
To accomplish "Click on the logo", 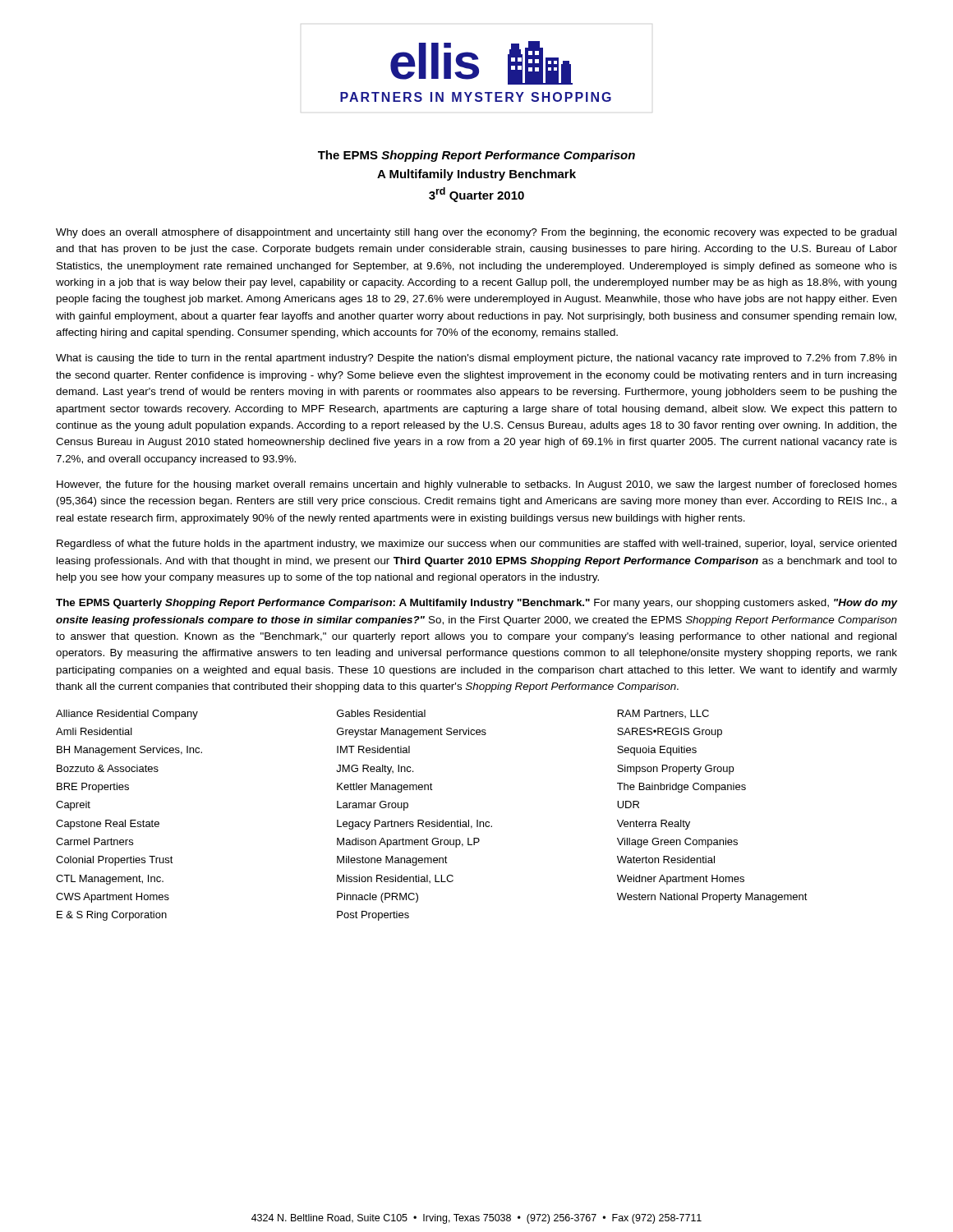I will click(476, 61).
